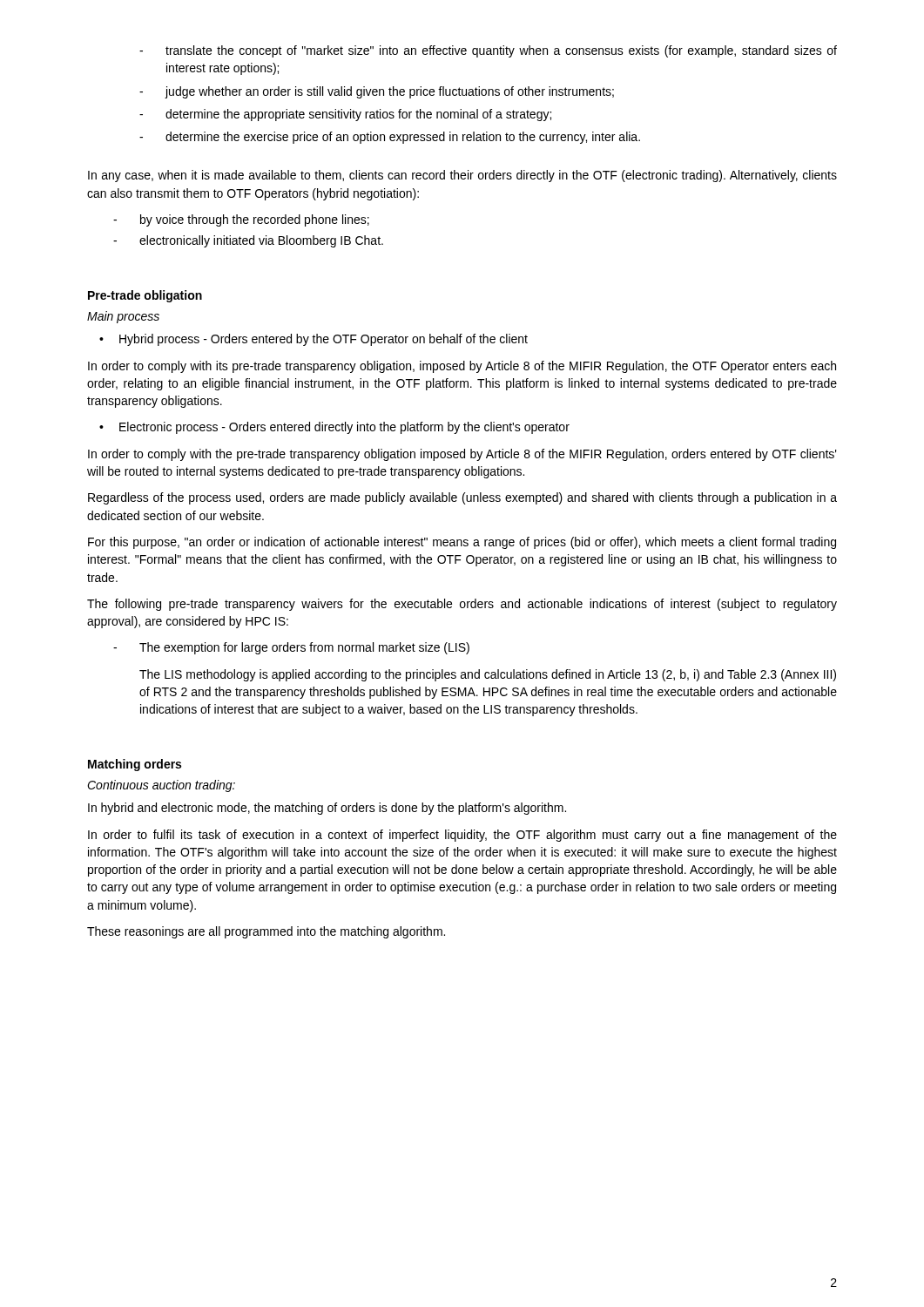Where is the passage that starts "The exemption for large orders from normal"?
This screenshot has height=1307, width=924.
tap(462, 648)
